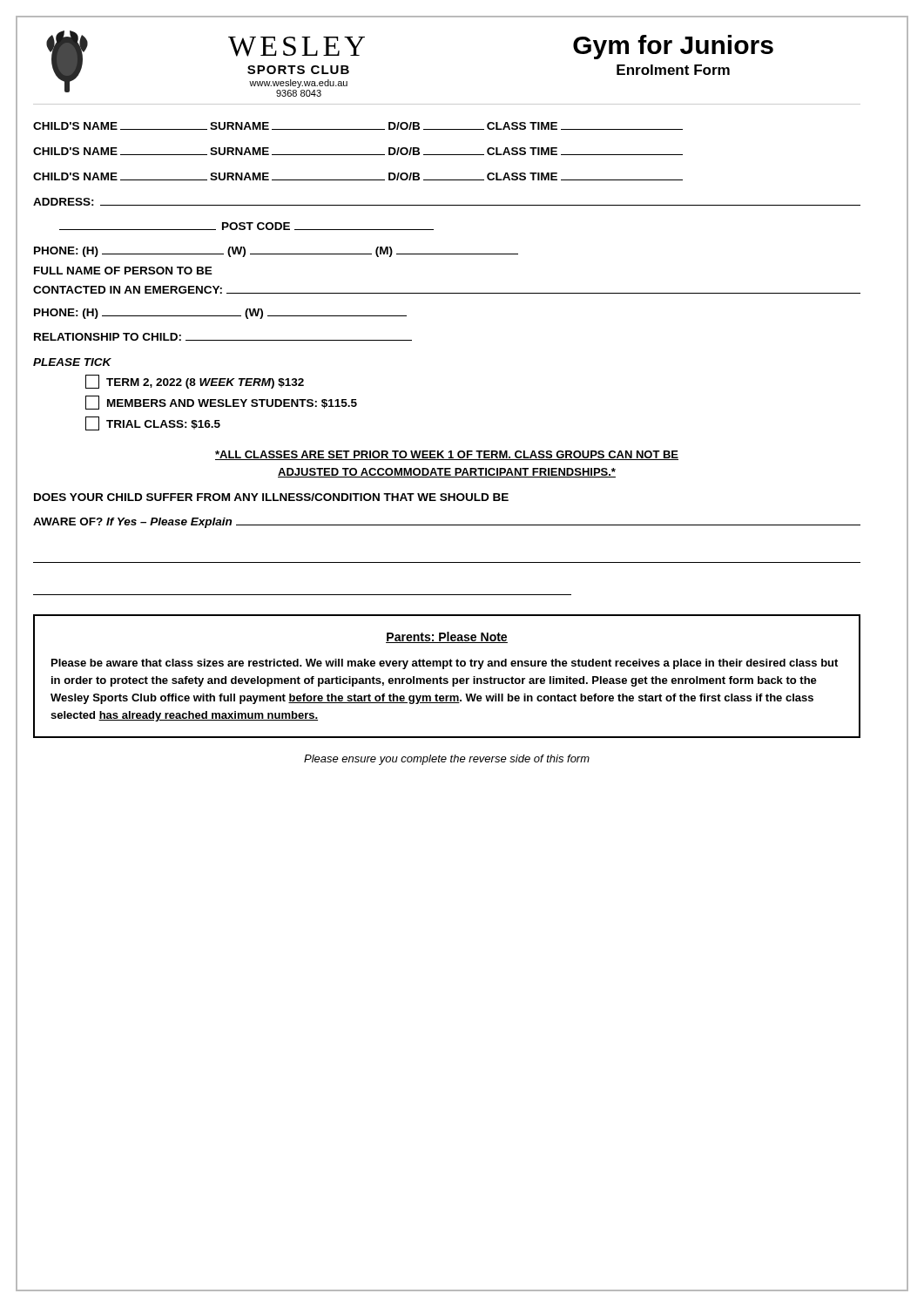Locate the list item that reads "PLEASE TICK TERM 2, 2022 (8 WEEK TERM)"
This screenshot has height=1307, width=924.
pos(72,362)
